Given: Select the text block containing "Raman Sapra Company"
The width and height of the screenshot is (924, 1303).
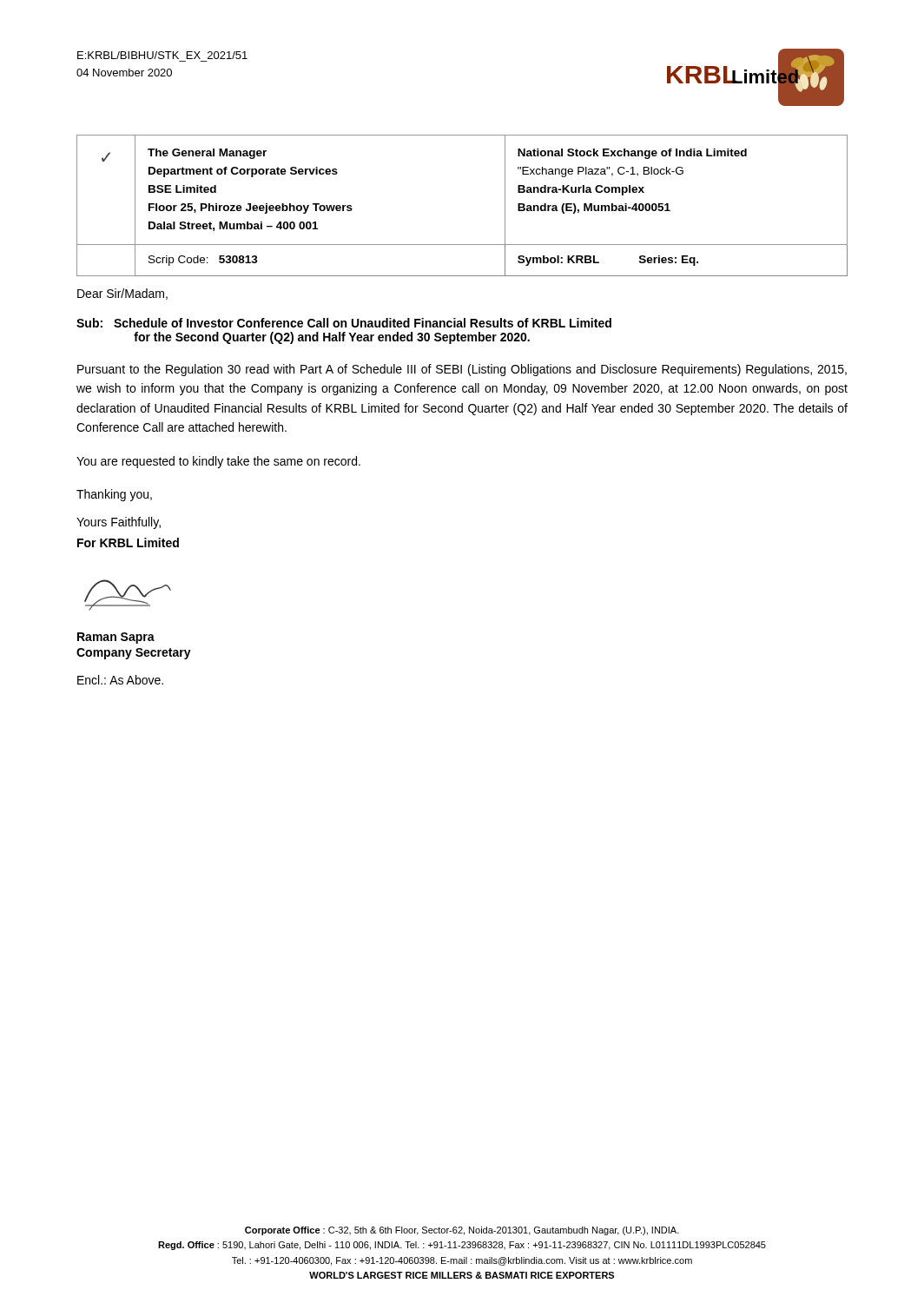Looking at the screenshot, I should (x=116, y=638).
